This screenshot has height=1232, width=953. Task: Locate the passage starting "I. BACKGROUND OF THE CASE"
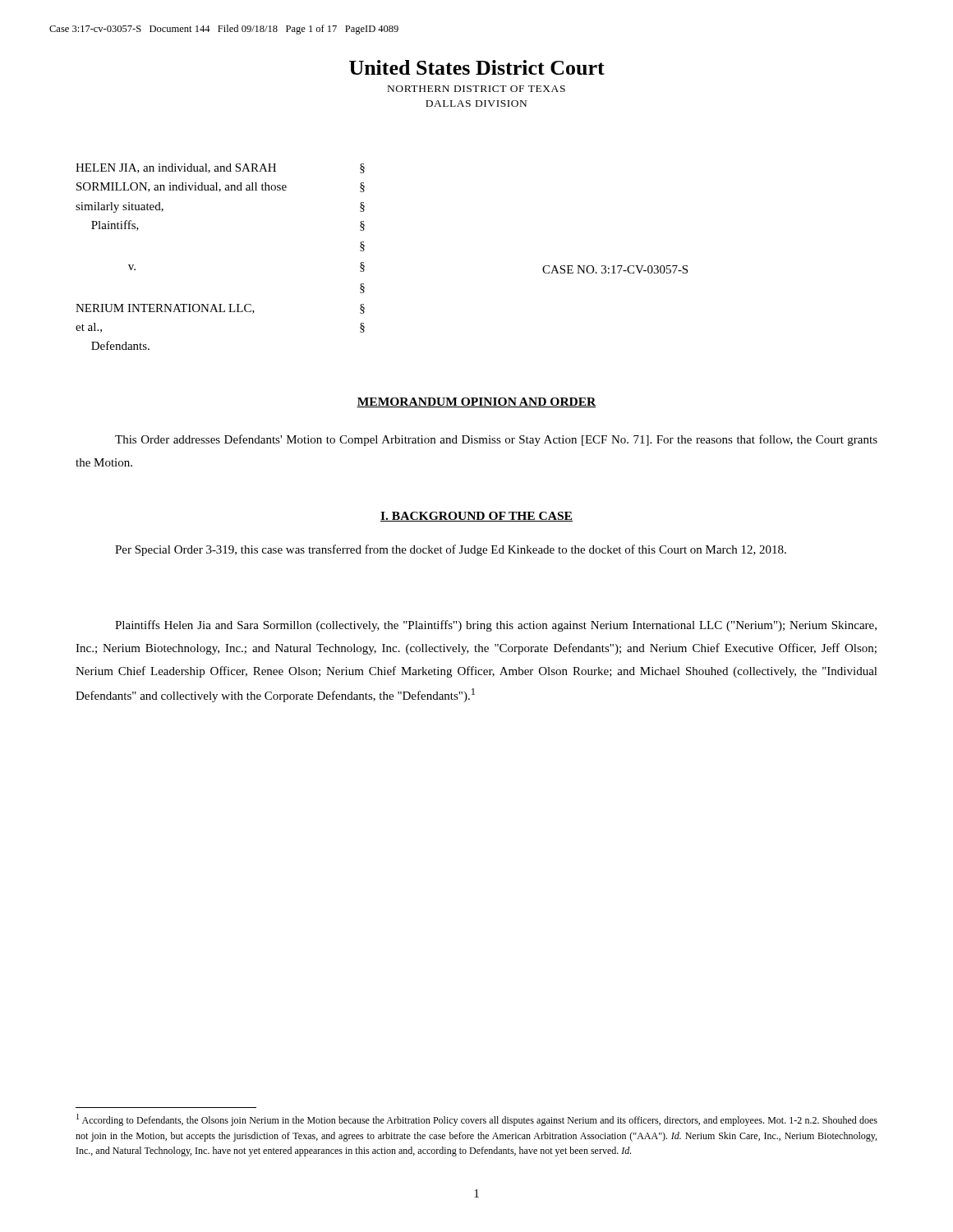coord(476,516)
